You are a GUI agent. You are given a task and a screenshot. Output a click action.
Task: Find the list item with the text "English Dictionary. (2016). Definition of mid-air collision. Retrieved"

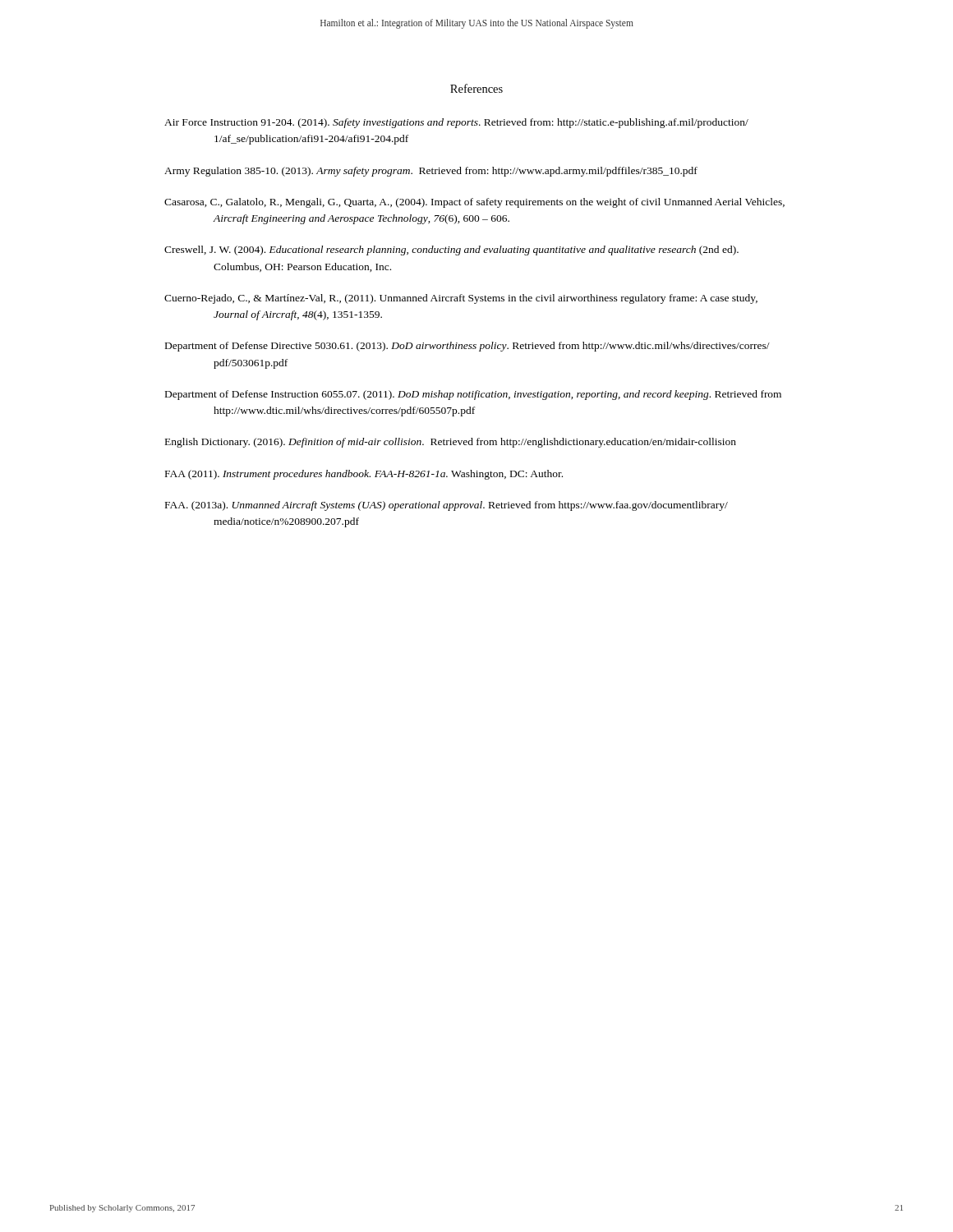(450, 442)
